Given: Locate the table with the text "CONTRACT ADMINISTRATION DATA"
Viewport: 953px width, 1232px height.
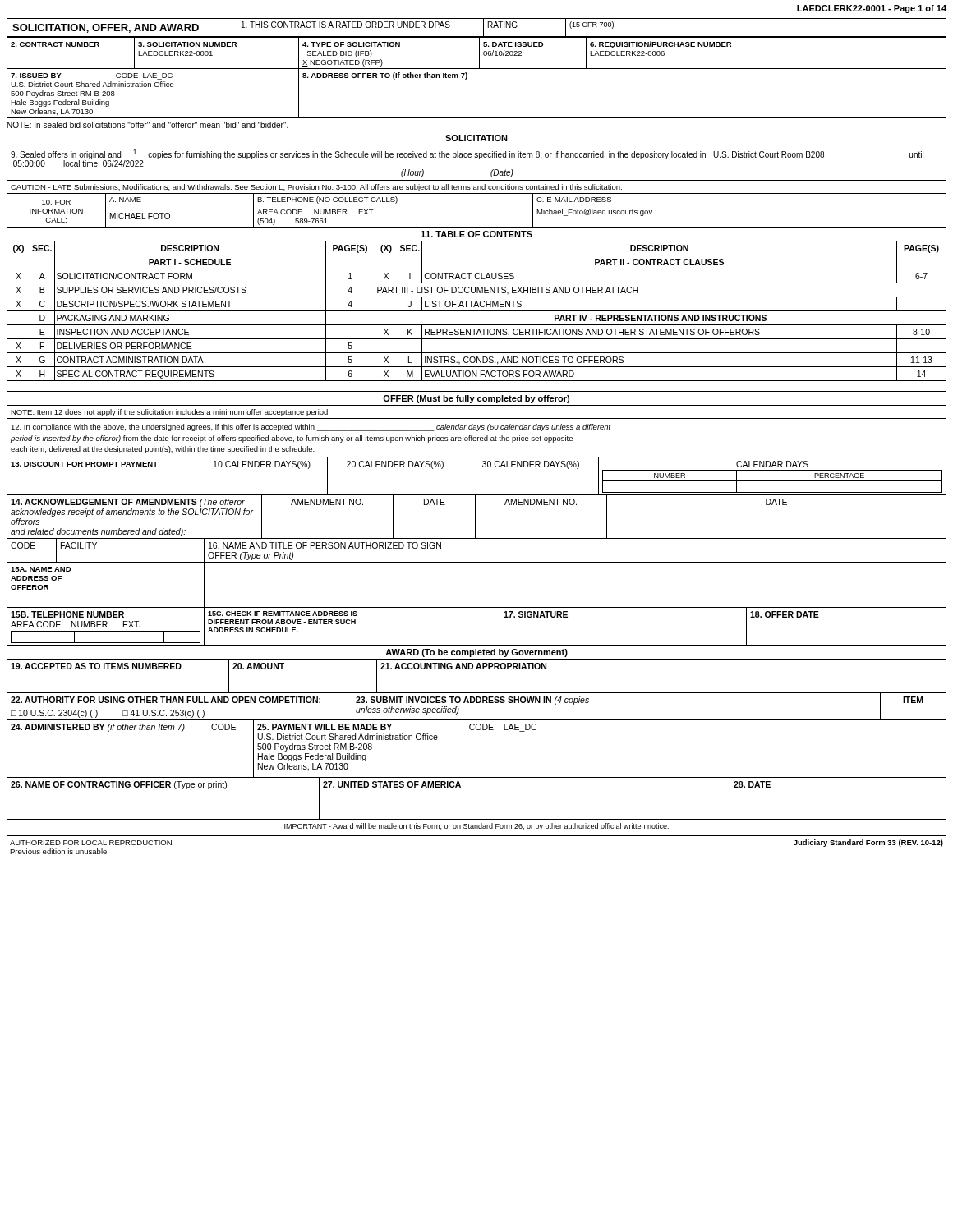Looking at the screenshot, I should click(x=476, y=312).
